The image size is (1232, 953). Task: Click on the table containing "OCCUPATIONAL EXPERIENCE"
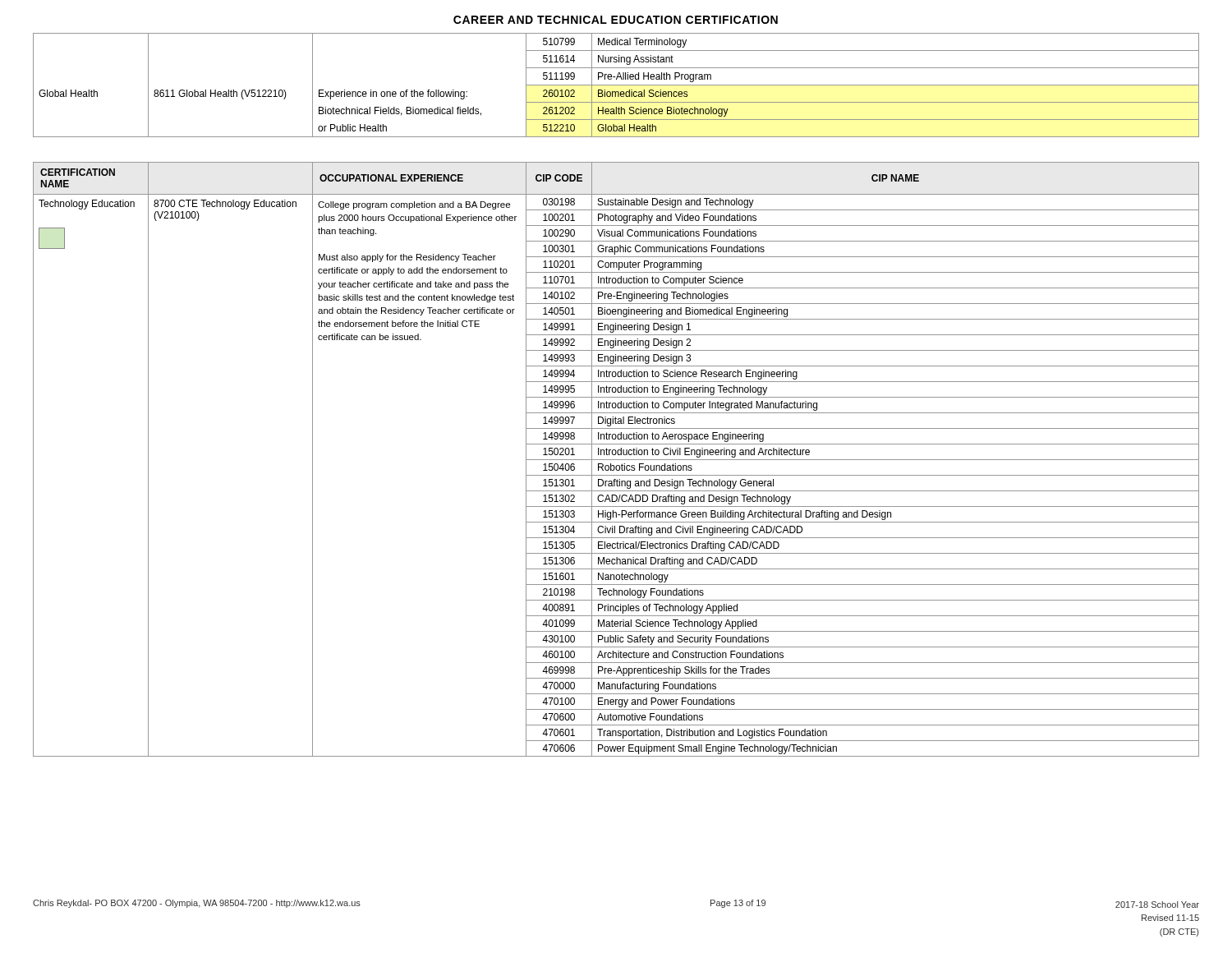click(616, 459)
